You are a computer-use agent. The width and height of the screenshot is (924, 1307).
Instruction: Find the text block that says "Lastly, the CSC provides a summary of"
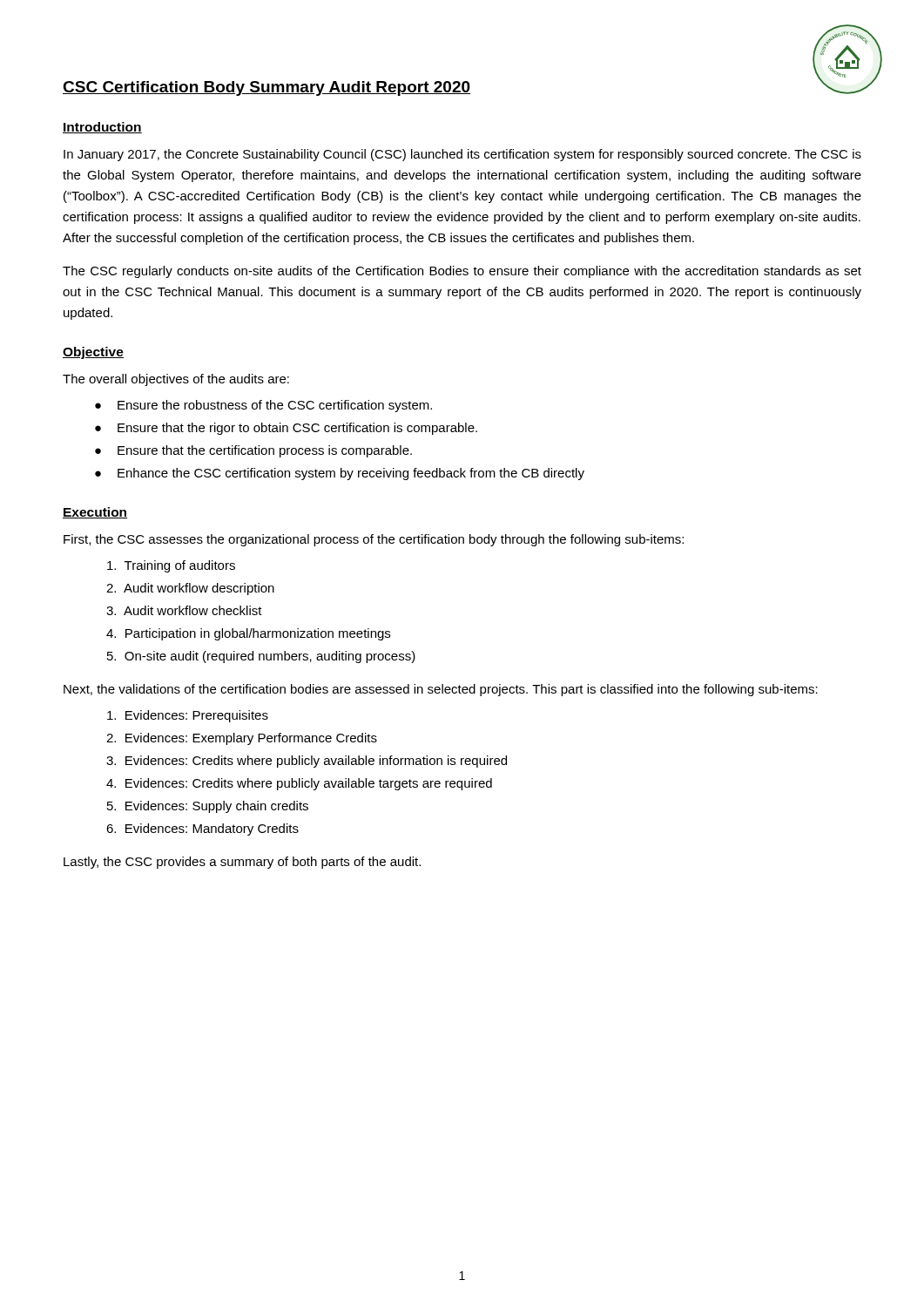point(242,861)
